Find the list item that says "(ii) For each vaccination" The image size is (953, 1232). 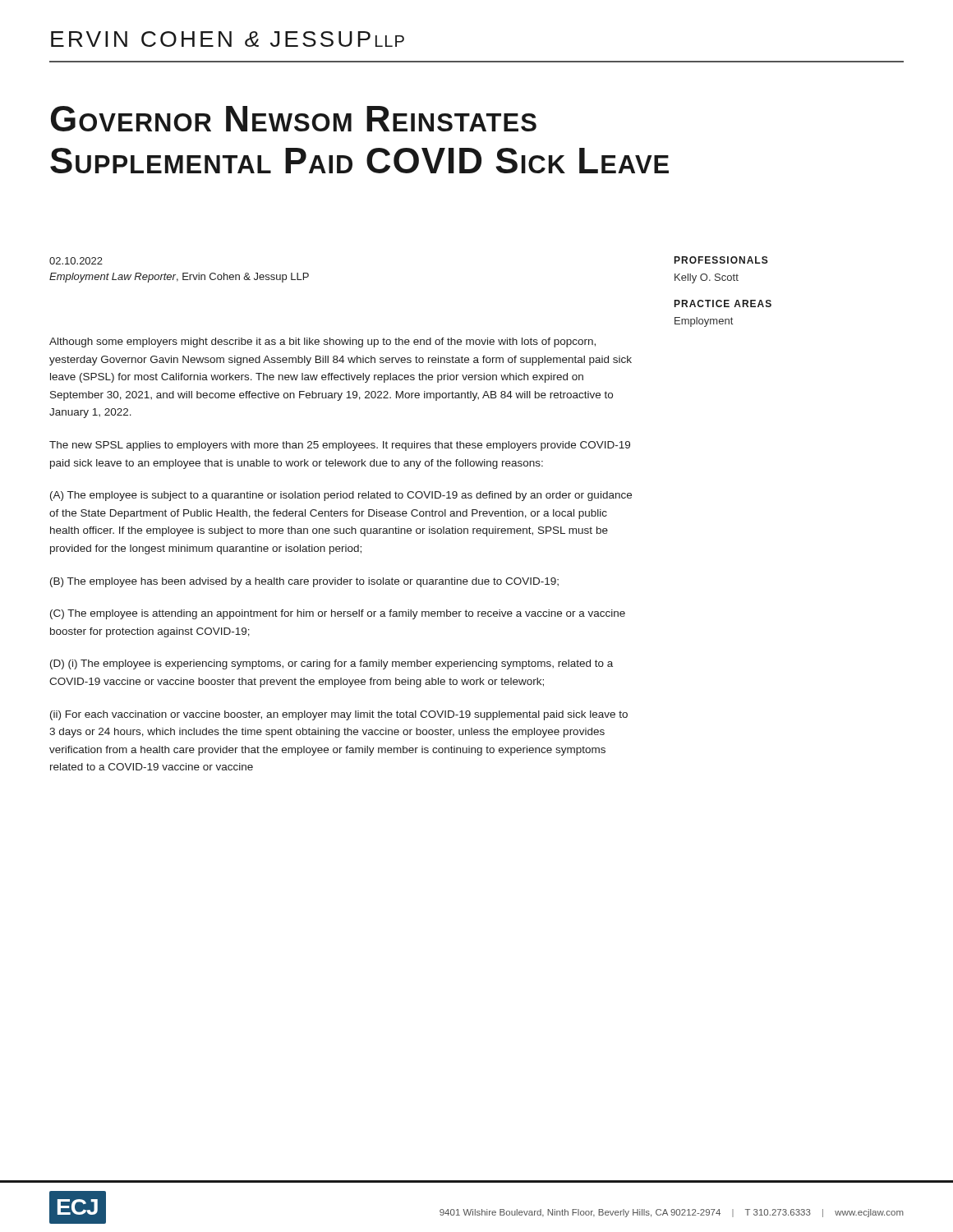(x=339, y=740)
